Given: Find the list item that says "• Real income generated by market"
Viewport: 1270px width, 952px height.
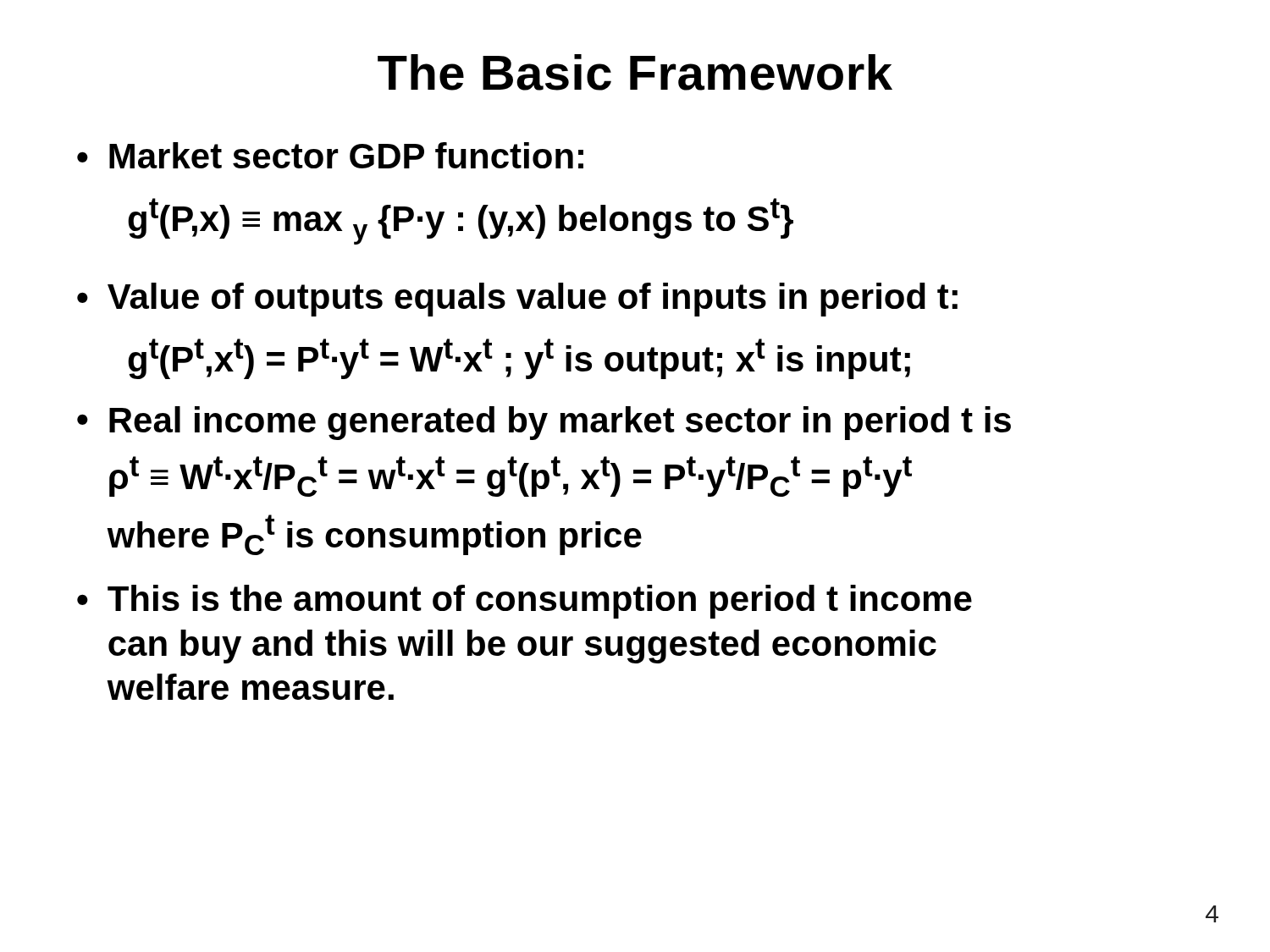Looking at the screenshot, I should 544,480.
